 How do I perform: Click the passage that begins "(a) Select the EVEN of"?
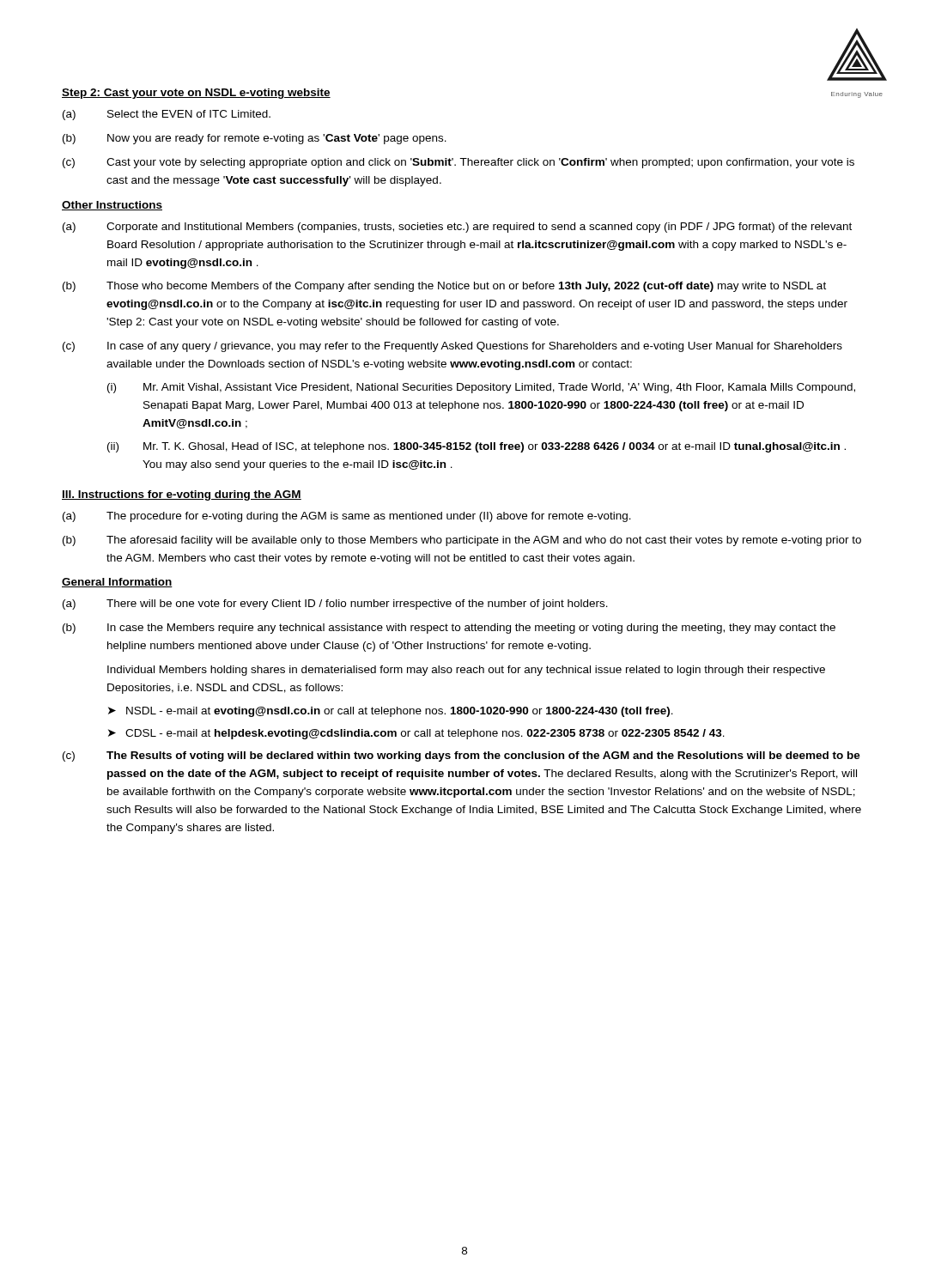(167, 115)
